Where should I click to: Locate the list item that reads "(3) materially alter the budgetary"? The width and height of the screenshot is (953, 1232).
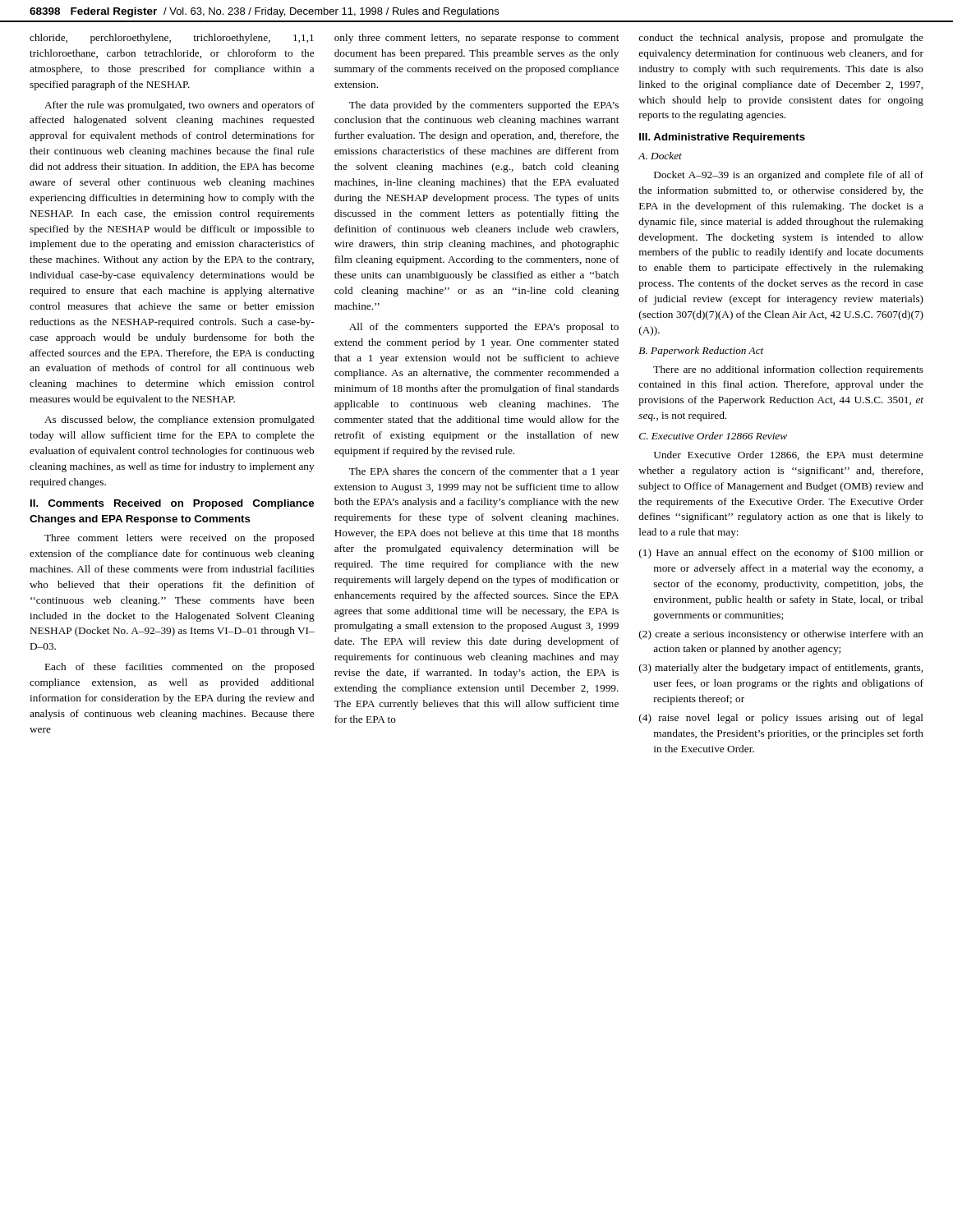pyautogui.click(x=781, y=684)
